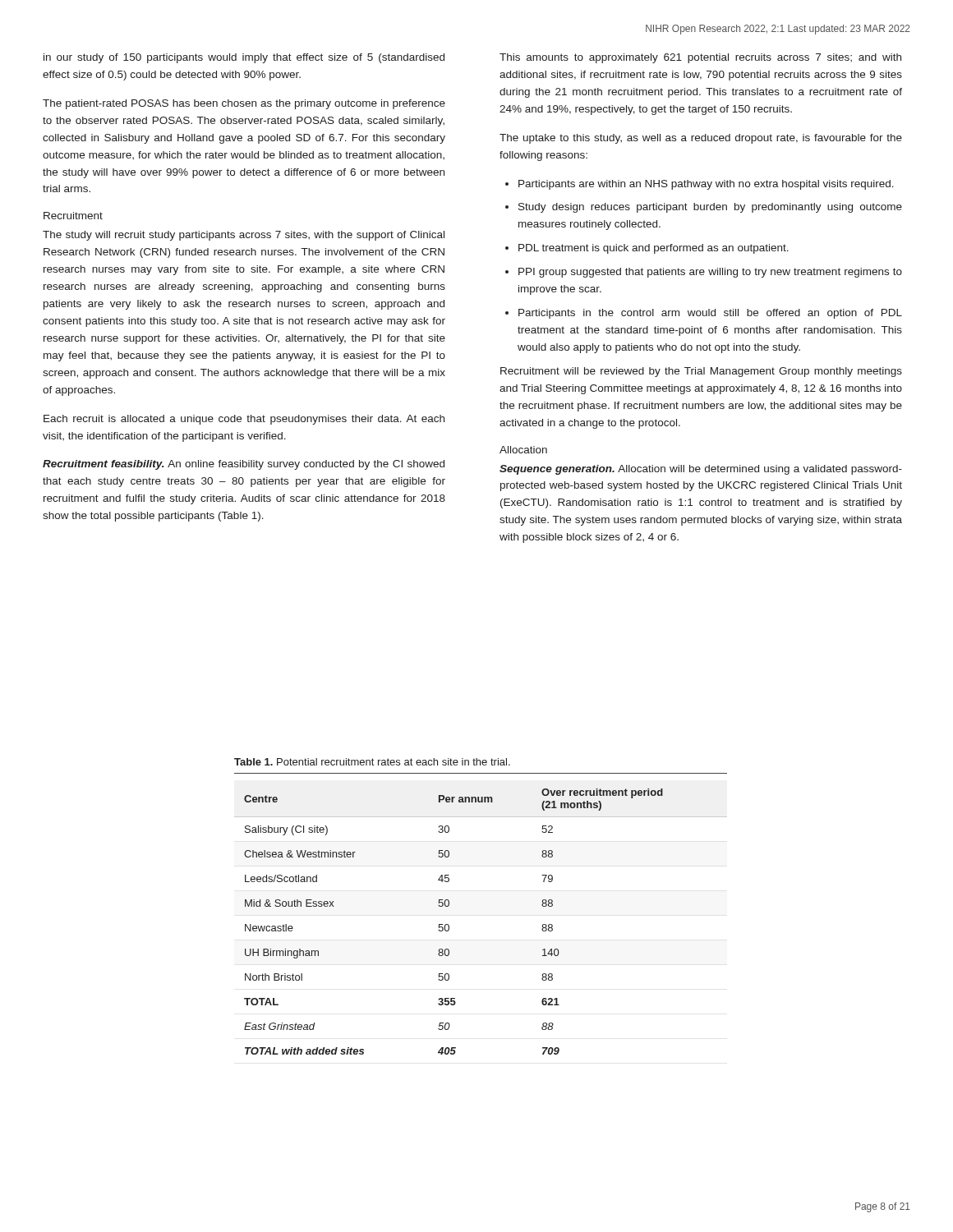Where is the passage that starts "PDL treatment is quick and"?
Viewport: 953px width, 1232px height.
pyautogui.click(x=653, y=248)
